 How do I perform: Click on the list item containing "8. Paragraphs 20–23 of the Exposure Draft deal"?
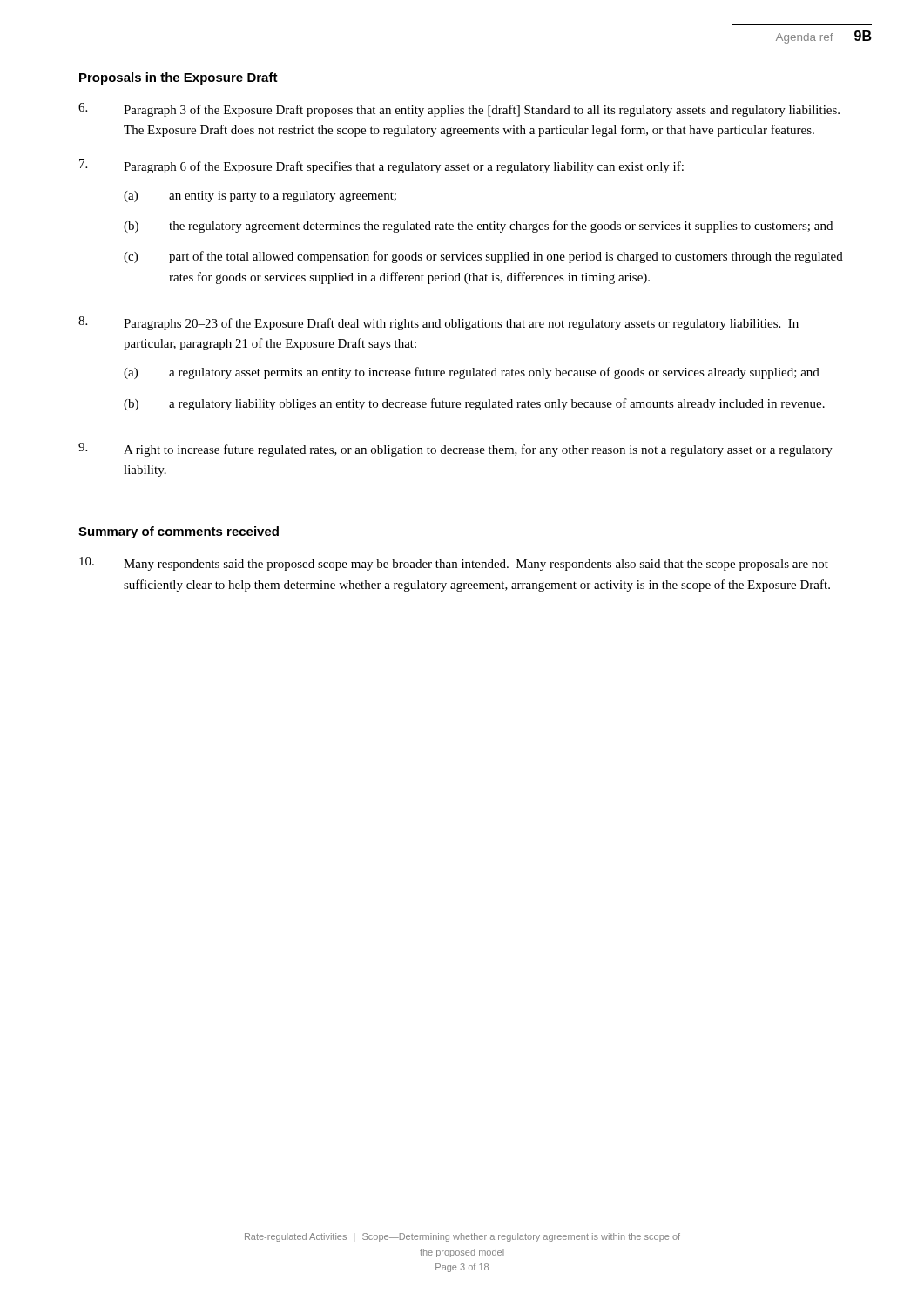click(466, 369)
